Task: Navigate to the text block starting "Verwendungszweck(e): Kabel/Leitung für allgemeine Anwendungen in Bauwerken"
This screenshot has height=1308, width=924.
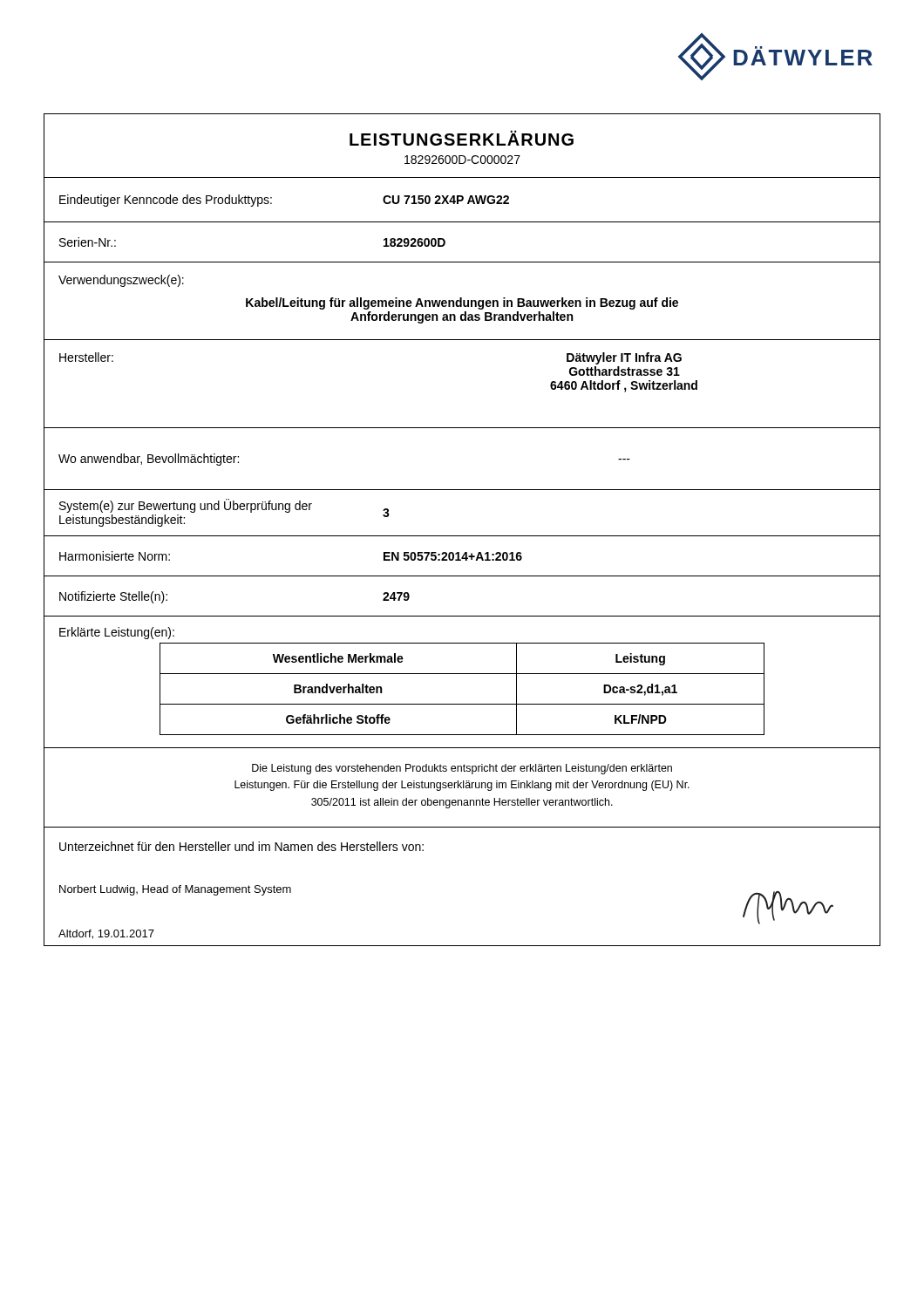Action: click(x=462, y=298)
